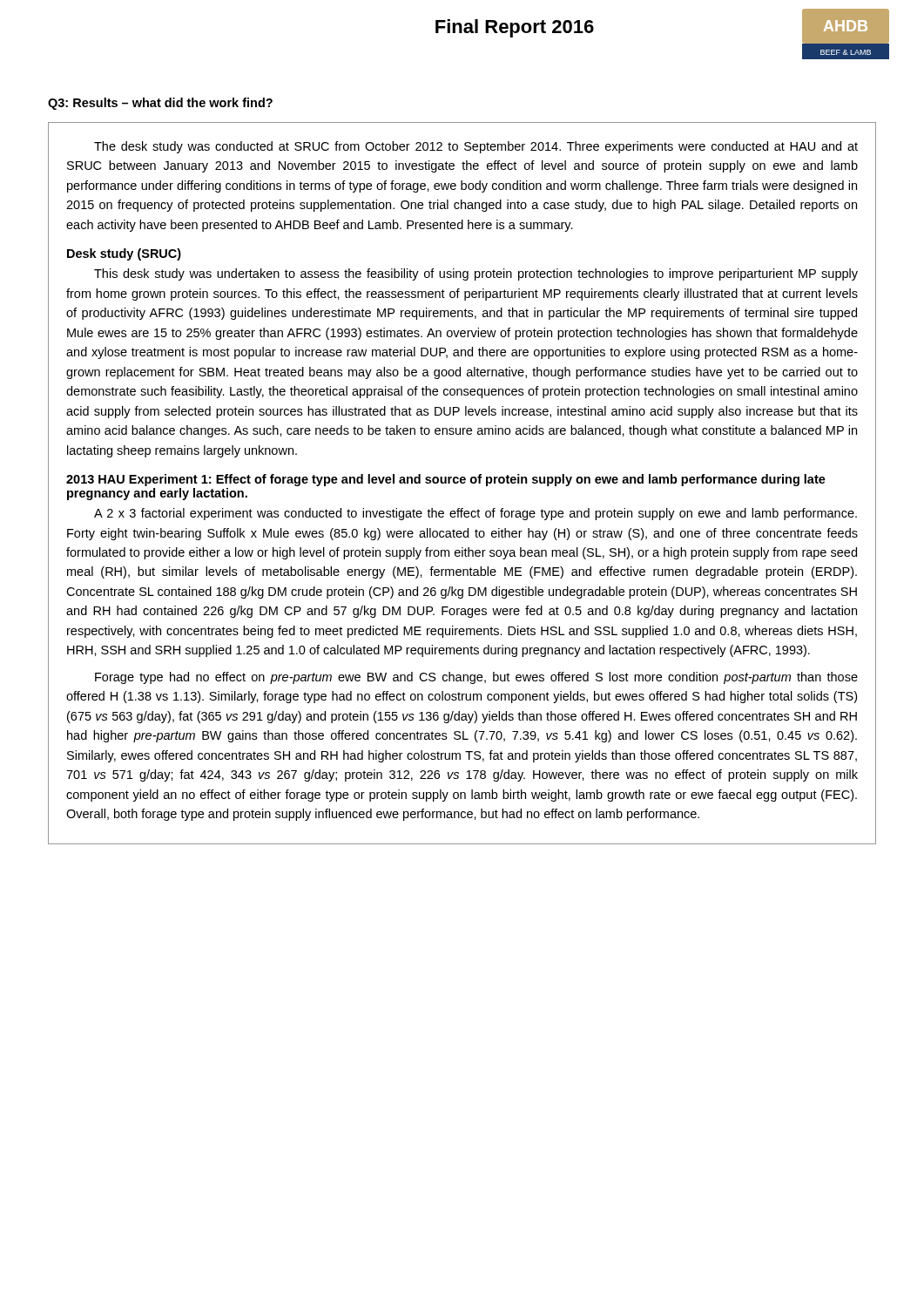Screen dimensions: 1307x924
Task: Find the text block that reads "The desk study was conducted at"
Action: pos(462,186)
